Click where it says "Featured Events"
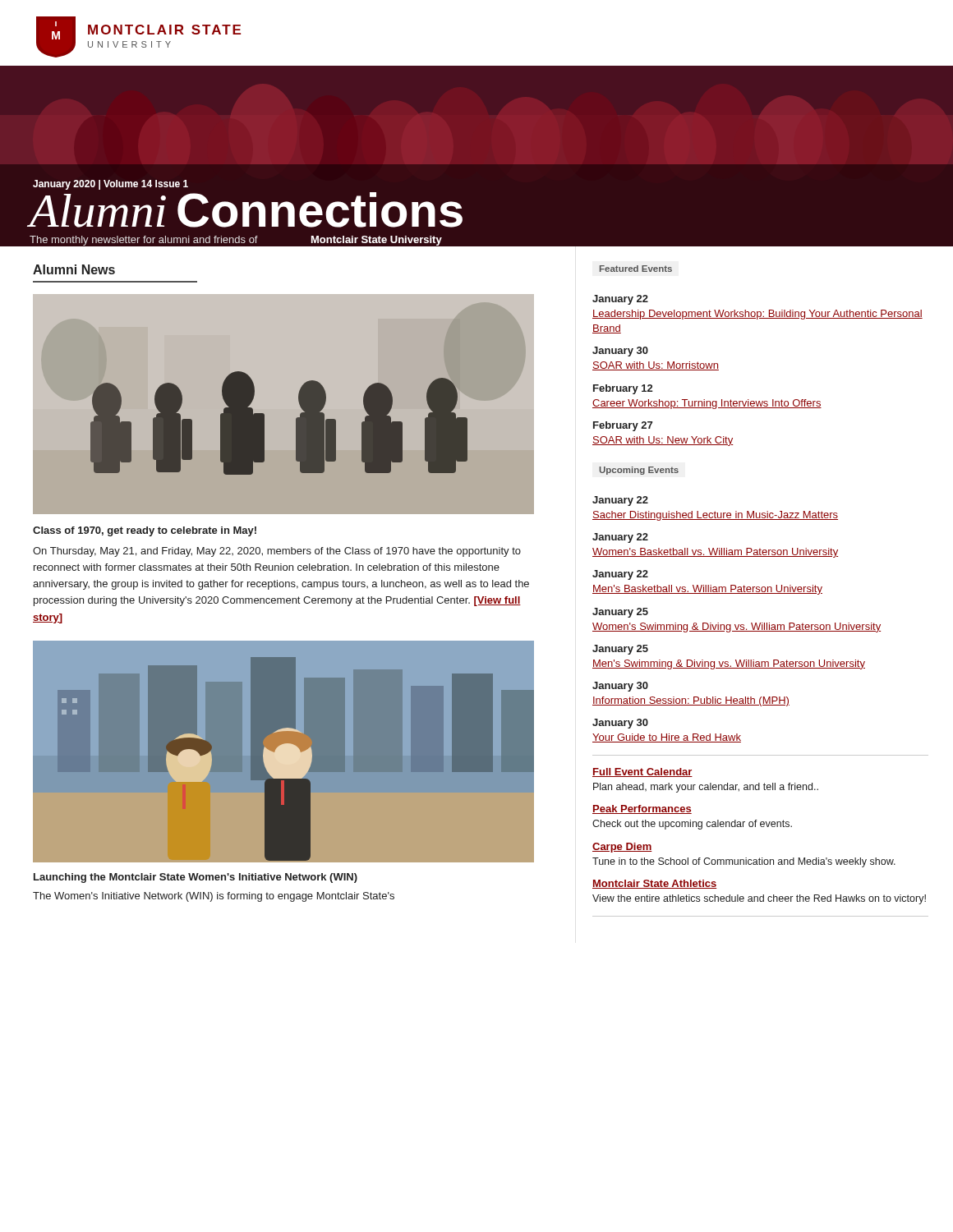 pos(636,269)
